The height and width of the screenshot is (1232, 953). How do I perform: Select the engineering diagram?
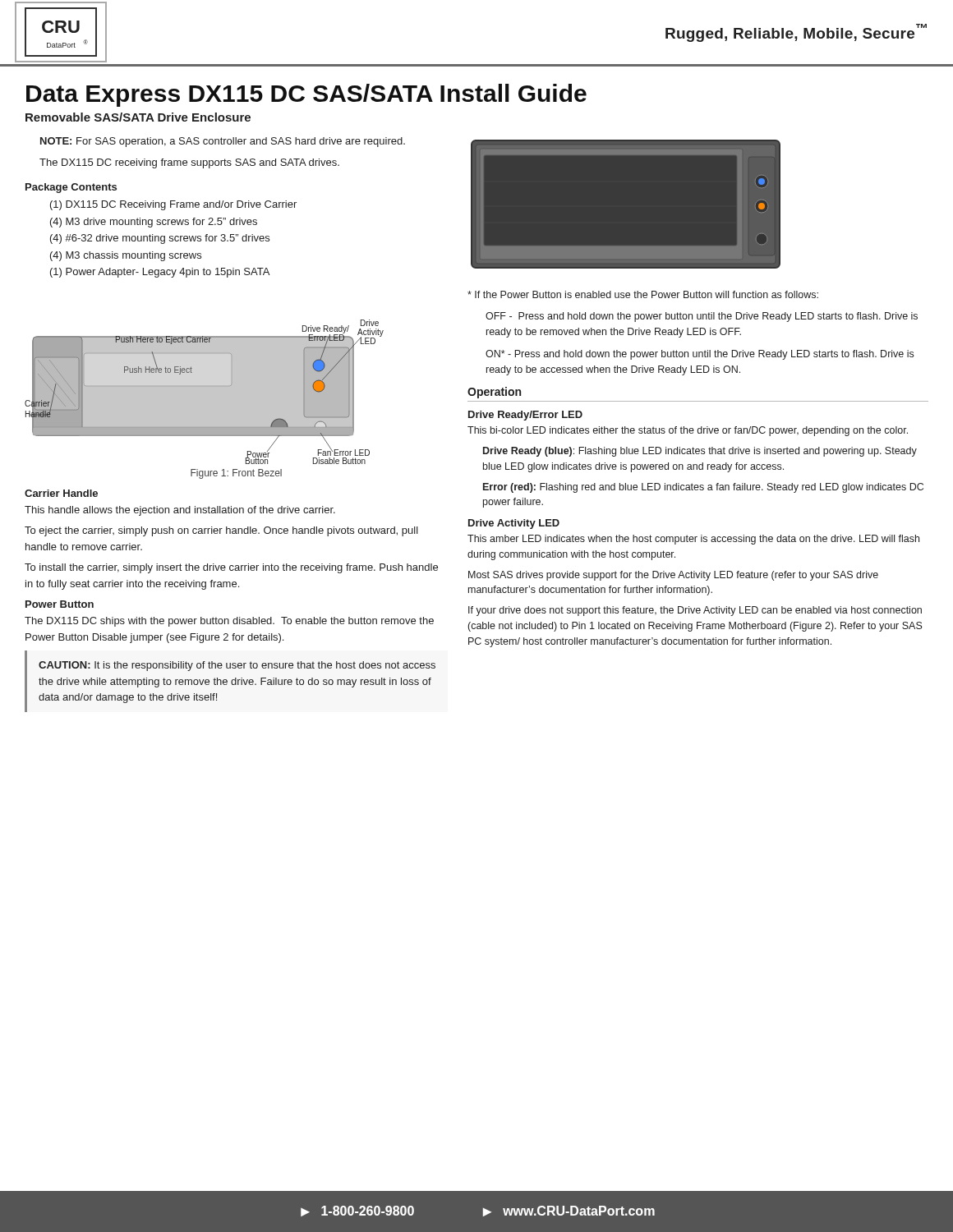click(x=236, y=378)
